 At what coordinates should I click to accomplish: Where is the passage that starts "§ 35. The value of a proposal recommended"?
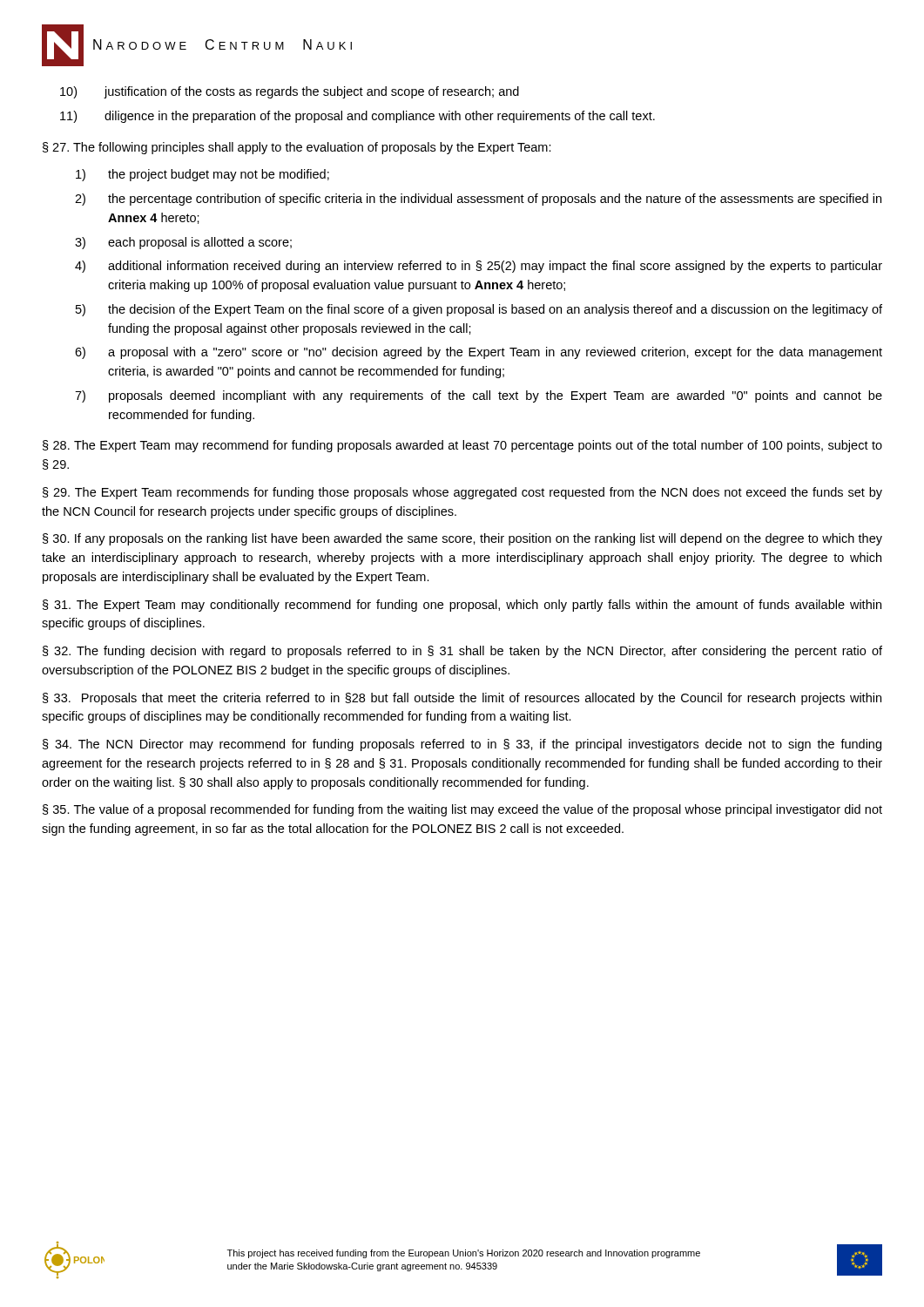coord(462,819)
